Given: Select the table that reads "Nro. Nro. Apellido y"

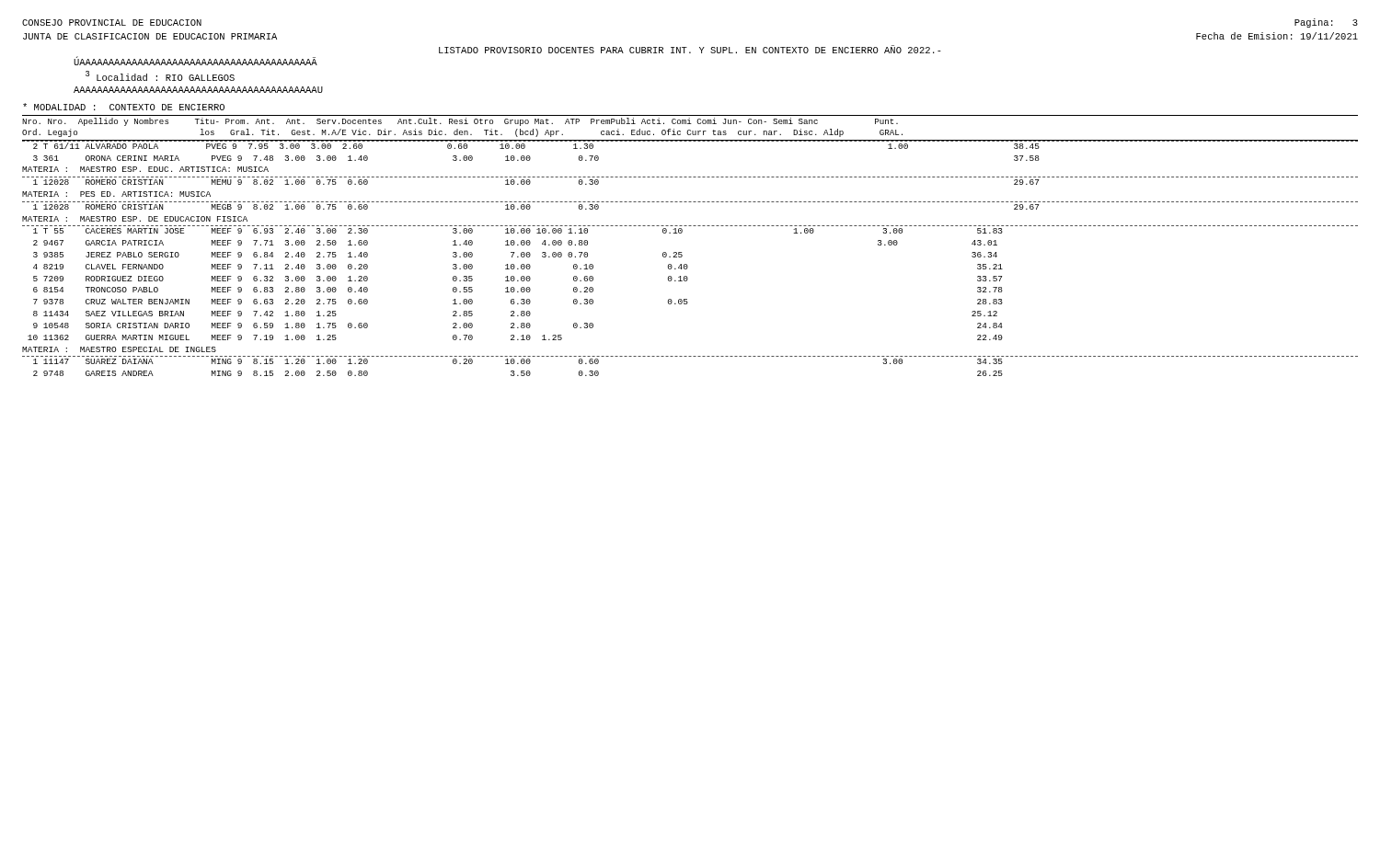Looking at the screenshot, I should (690, 248).
